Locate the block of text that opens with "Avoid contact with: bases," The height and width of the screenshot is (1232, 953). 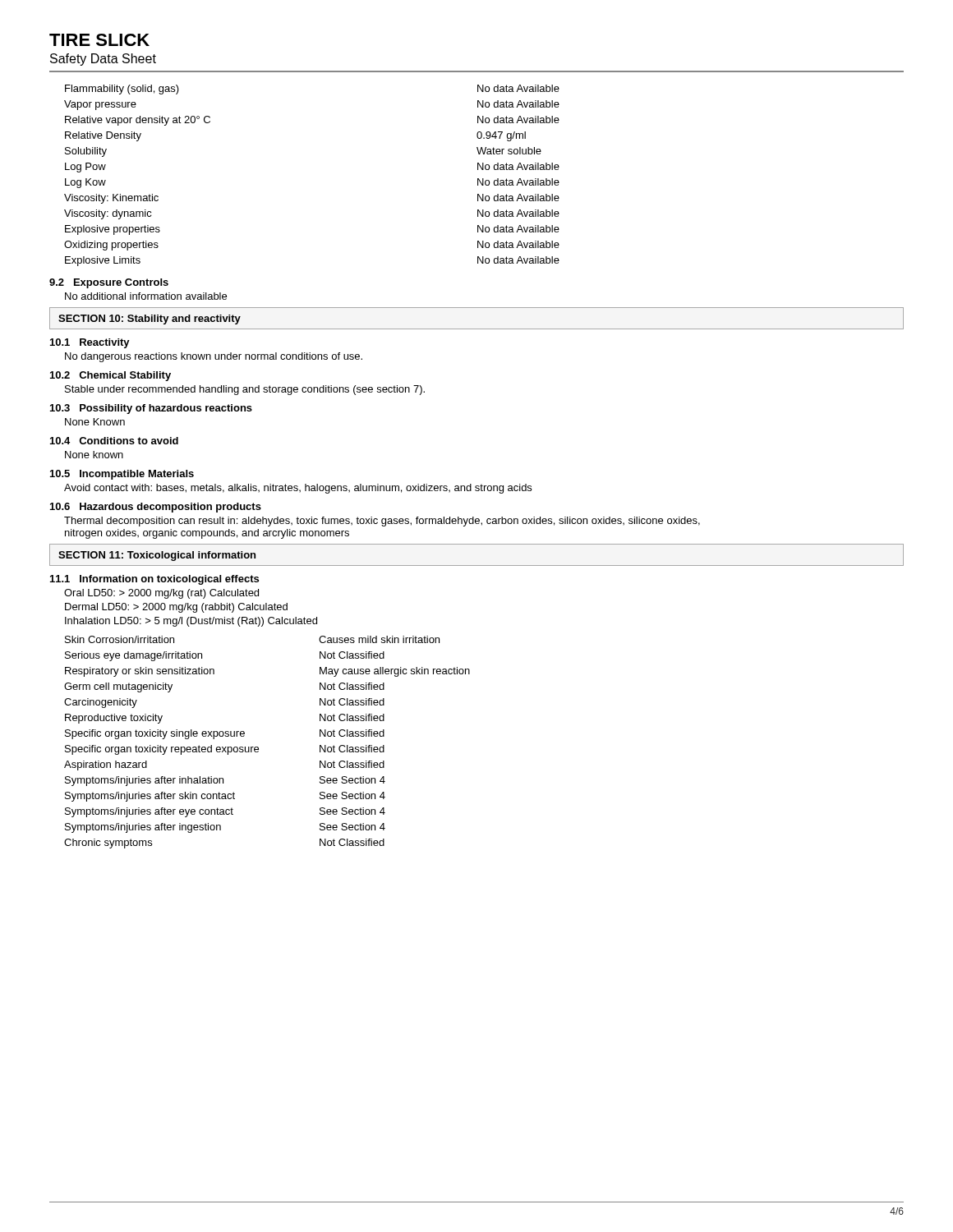coord(298,487)
